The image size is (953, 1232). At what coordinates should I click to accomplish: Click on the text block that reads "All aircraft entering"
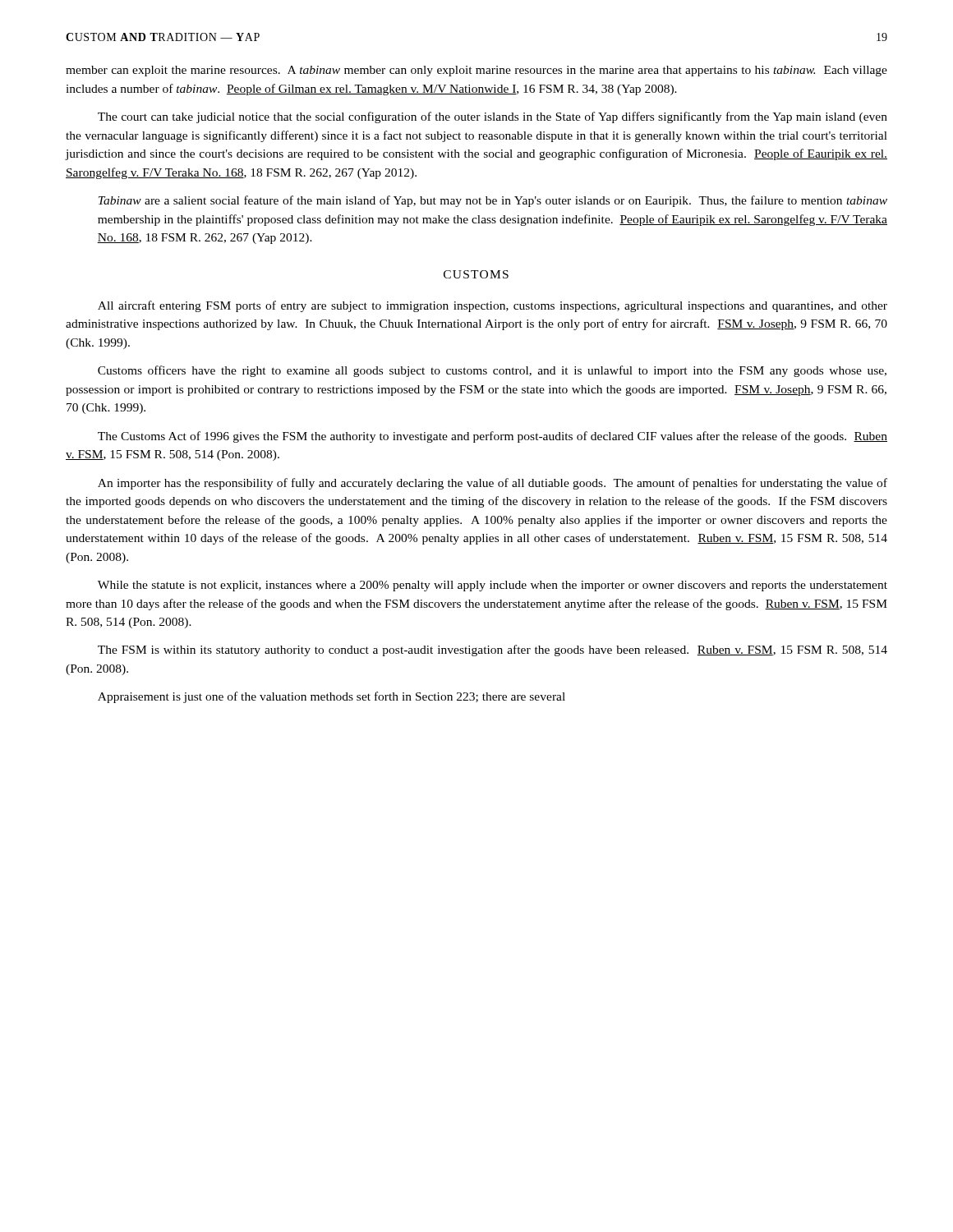(476, 324)
